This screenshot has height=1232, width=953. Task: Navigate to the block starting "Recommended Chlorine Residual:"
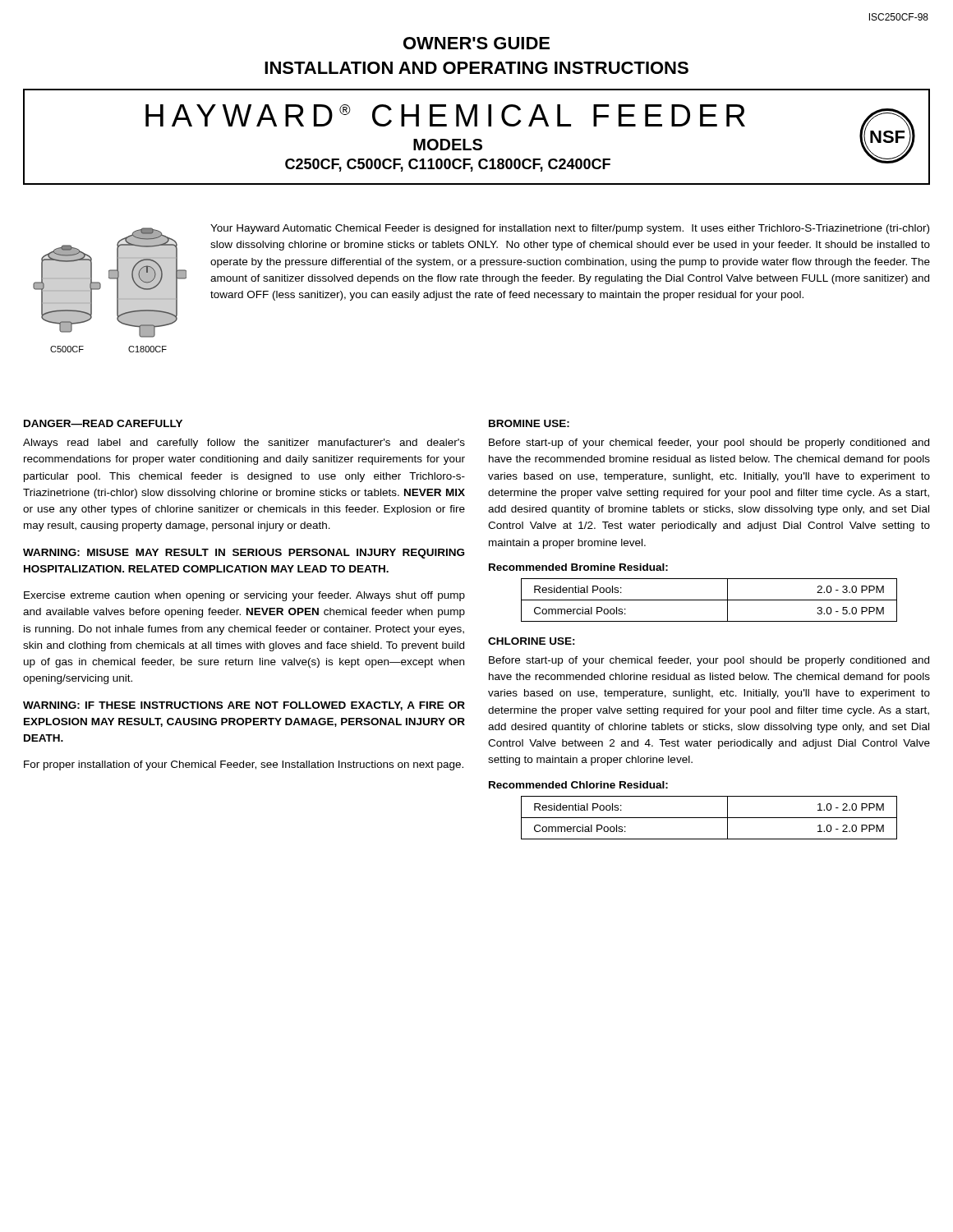pyautogui.click(x=578, y=784)
